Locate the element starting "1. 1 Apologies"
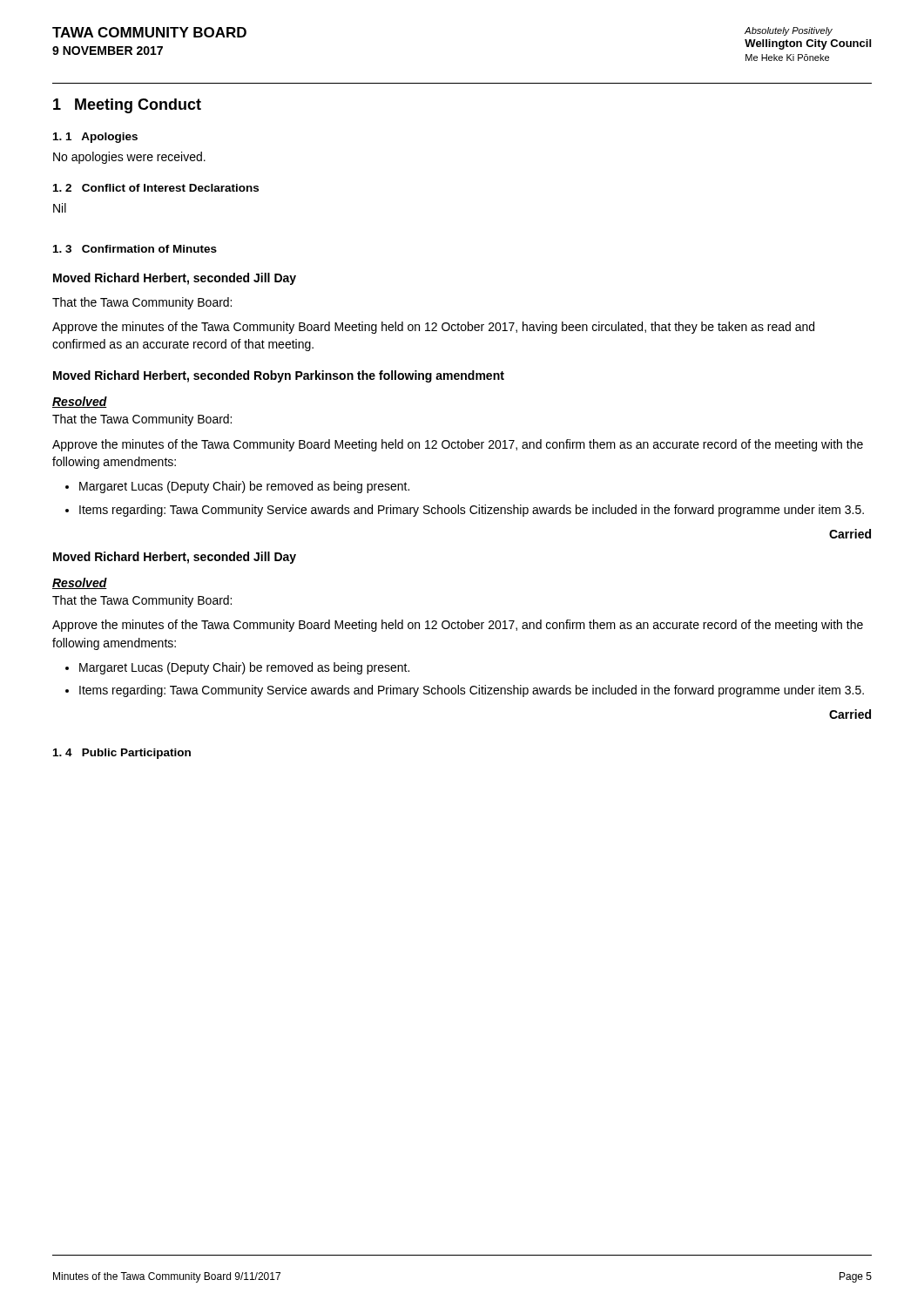Viewport: 924px width, 1307px height. tap(95, 136)
